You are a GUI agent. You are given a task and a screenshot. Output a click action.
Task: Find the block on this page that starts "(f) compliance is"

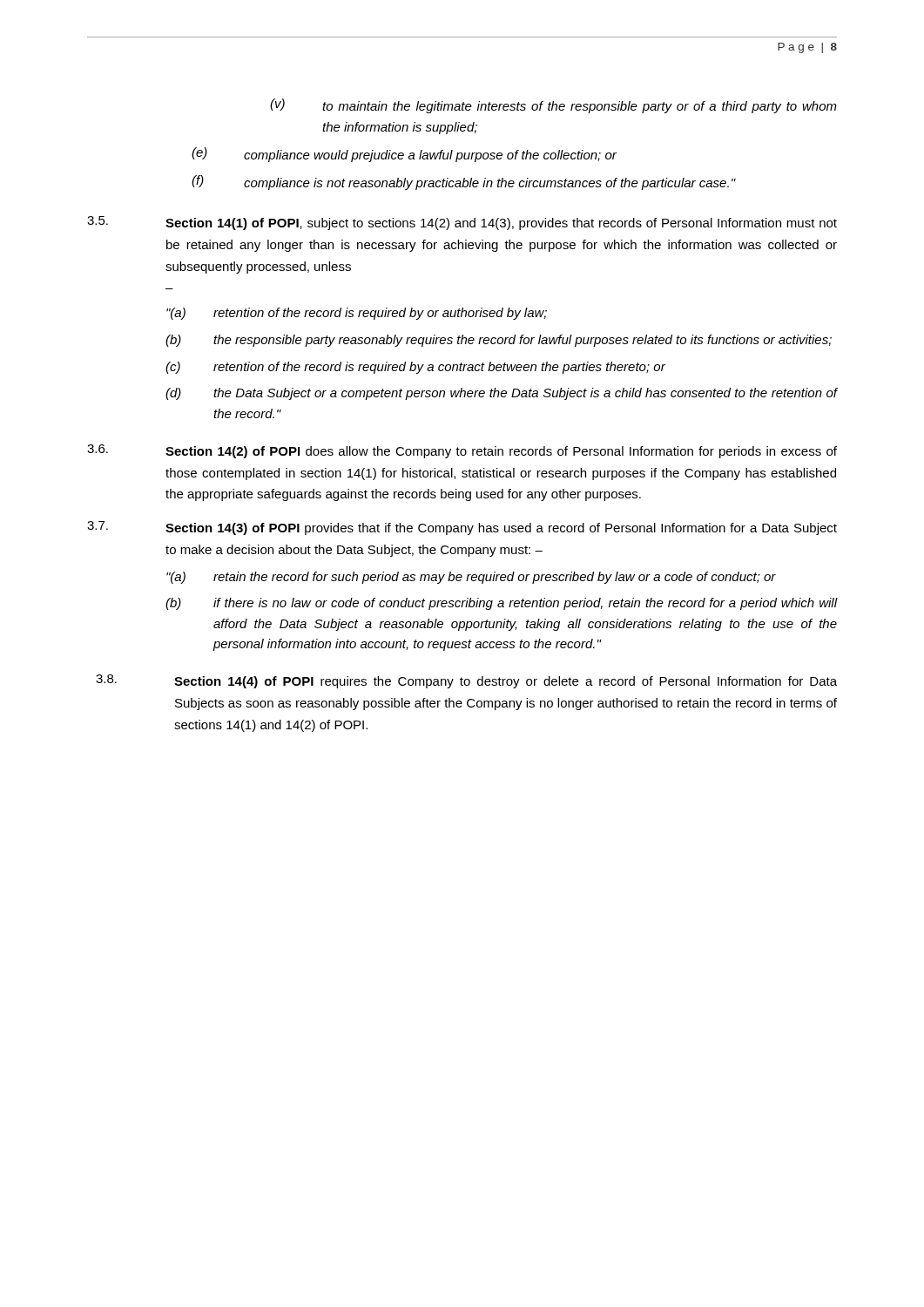[514, 183]
